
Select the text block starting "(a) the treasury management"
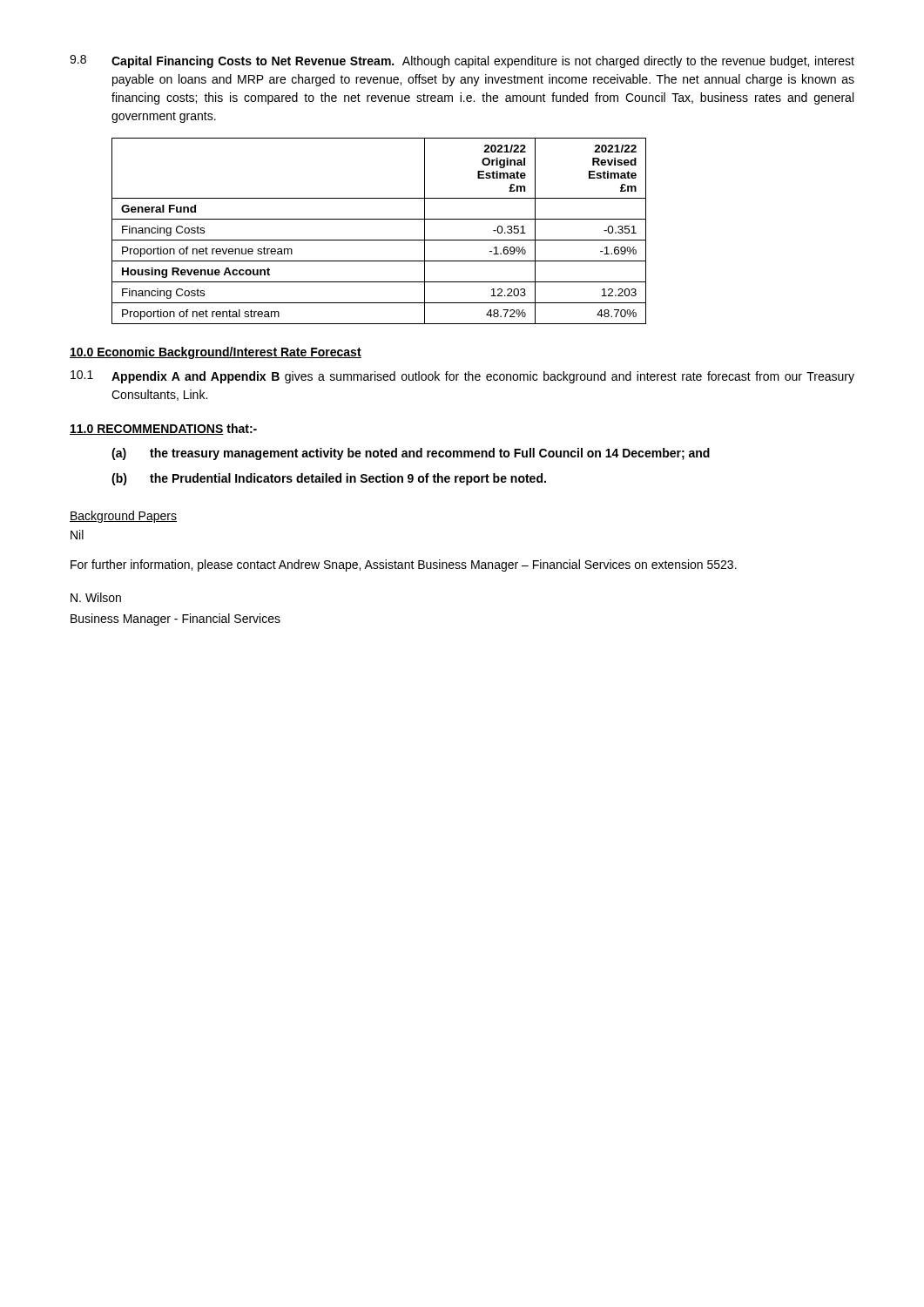pos(483,454)
